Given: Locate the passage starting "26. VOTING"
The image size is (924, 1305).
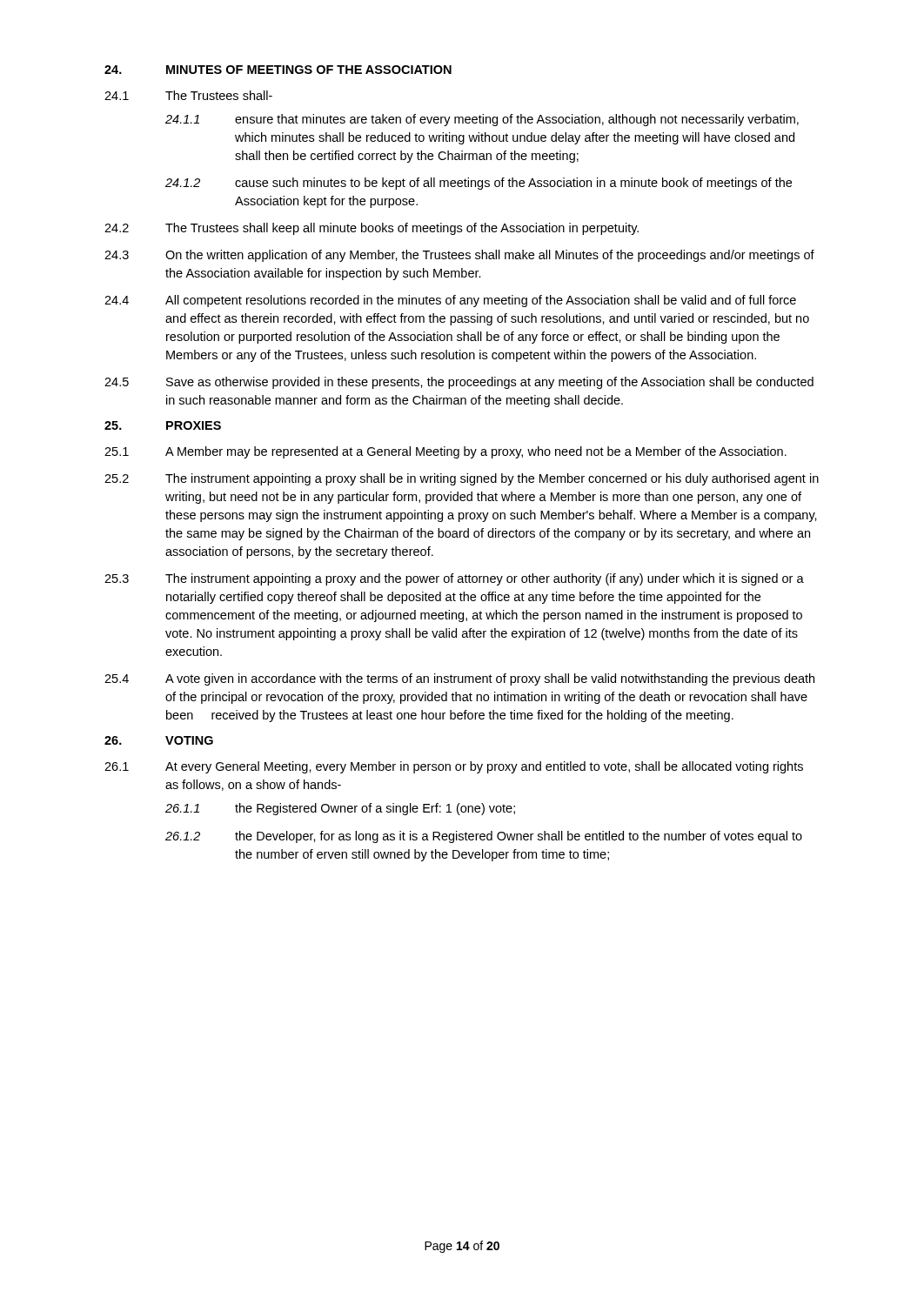Looking at the screenshot, I should coord(159,741).
